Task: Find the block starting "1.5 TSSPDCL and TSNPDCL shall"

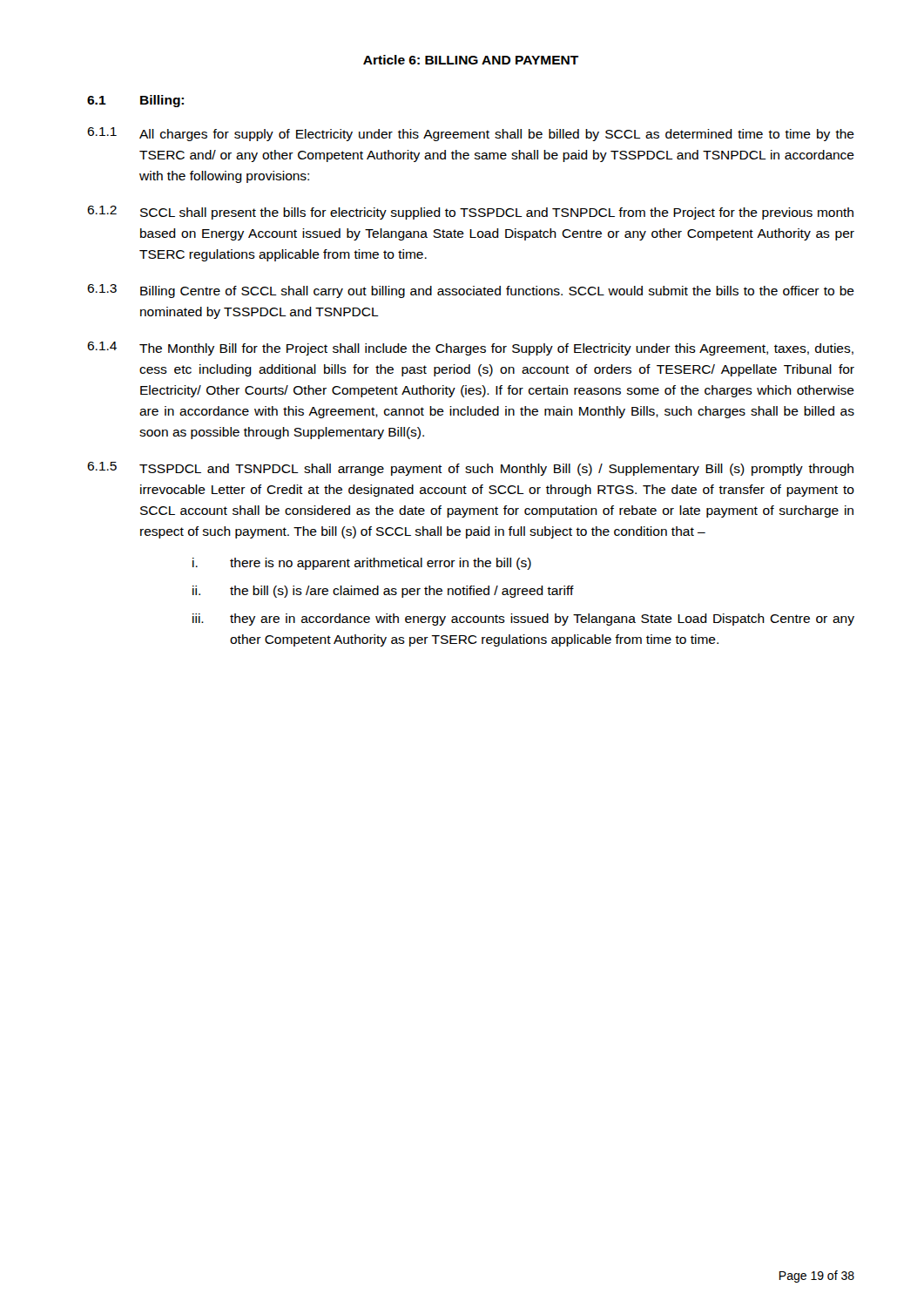Action: 471,558
